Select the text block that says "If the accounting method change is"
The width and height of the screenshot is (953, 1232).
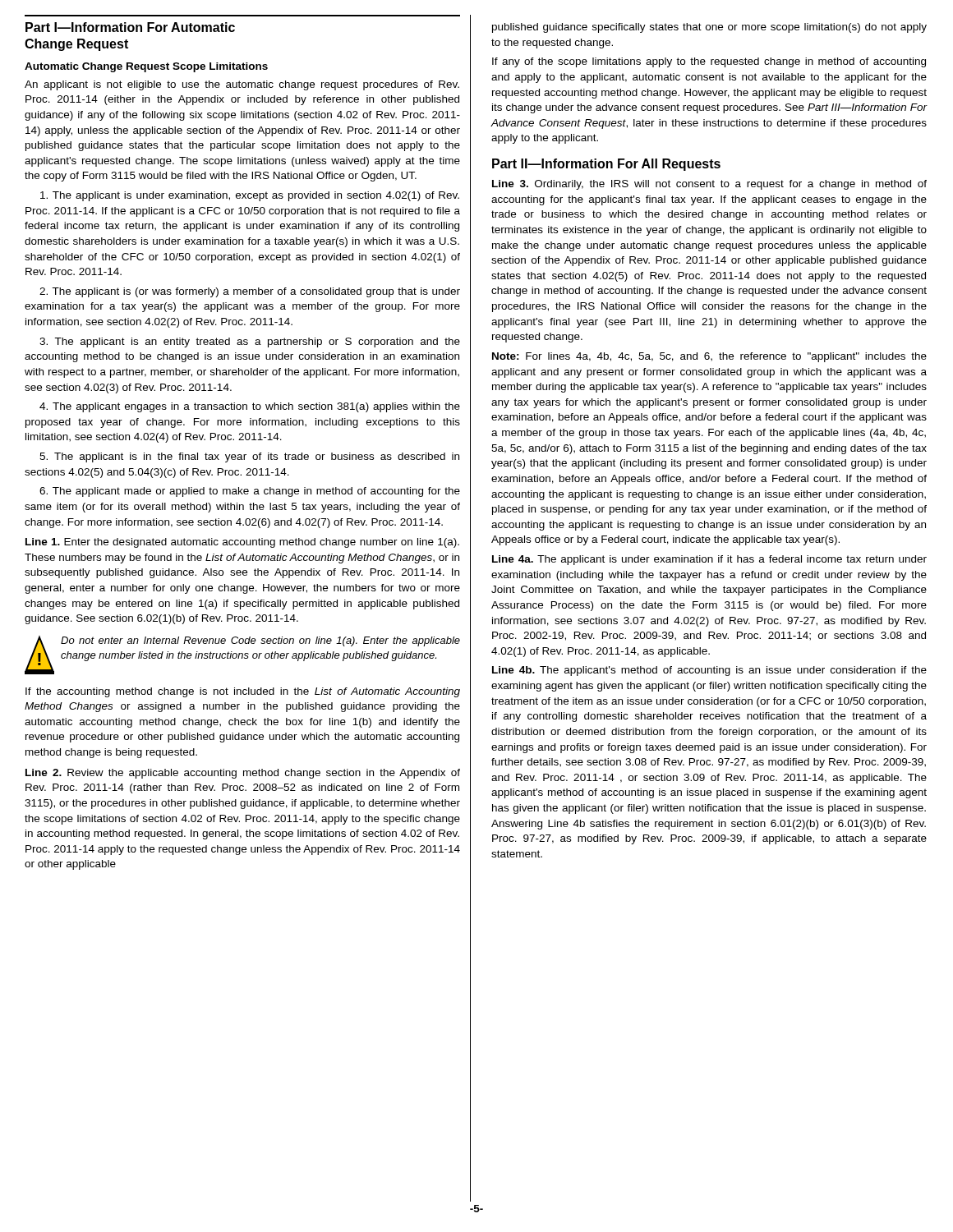coord(242,721)
